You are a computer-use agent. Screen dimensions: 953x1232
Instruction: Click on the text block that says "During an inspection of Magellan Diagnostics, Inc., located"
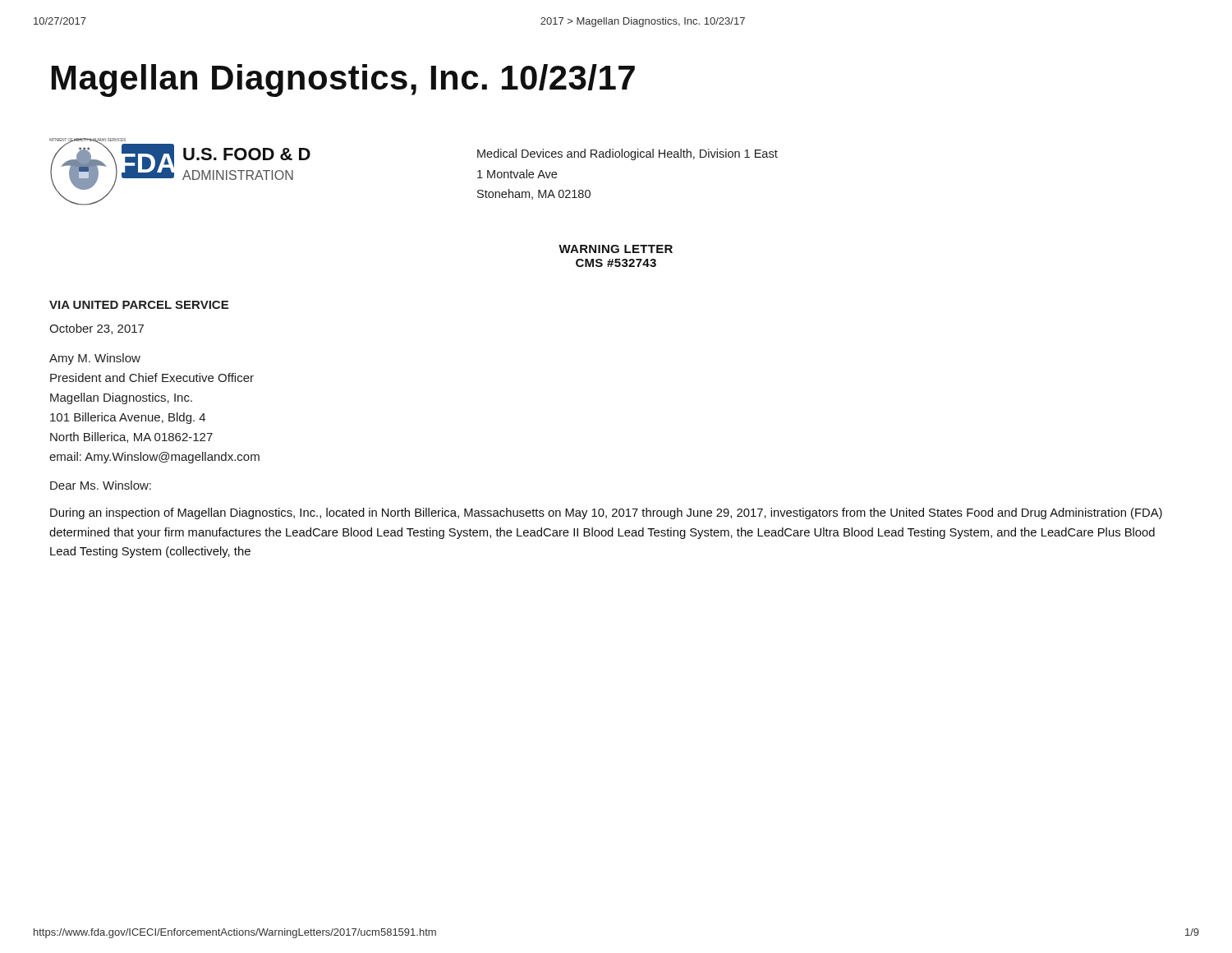tap(606, 532)
